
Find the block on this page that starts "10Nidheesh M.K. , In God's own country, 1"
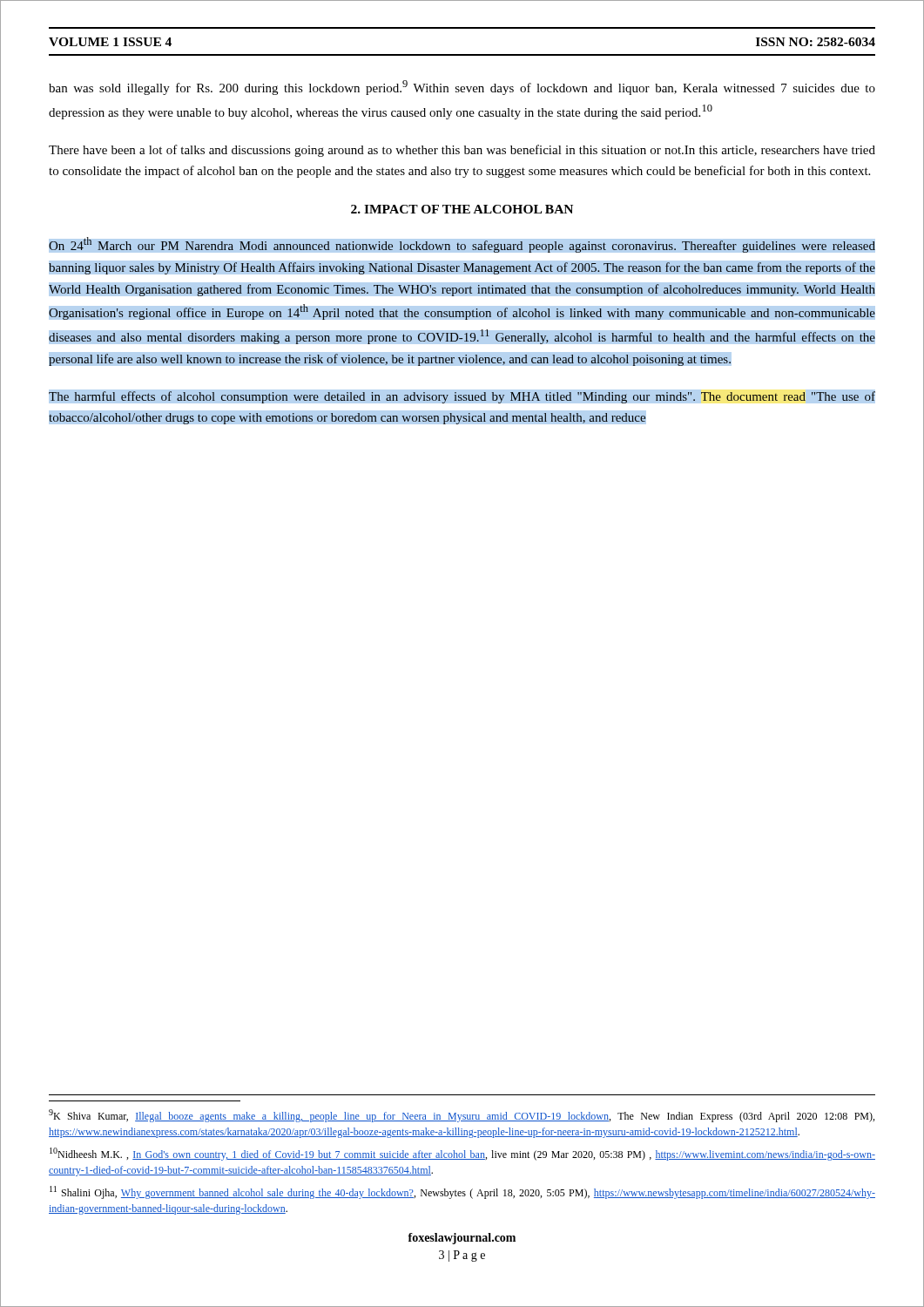(x=462, y=1161)
